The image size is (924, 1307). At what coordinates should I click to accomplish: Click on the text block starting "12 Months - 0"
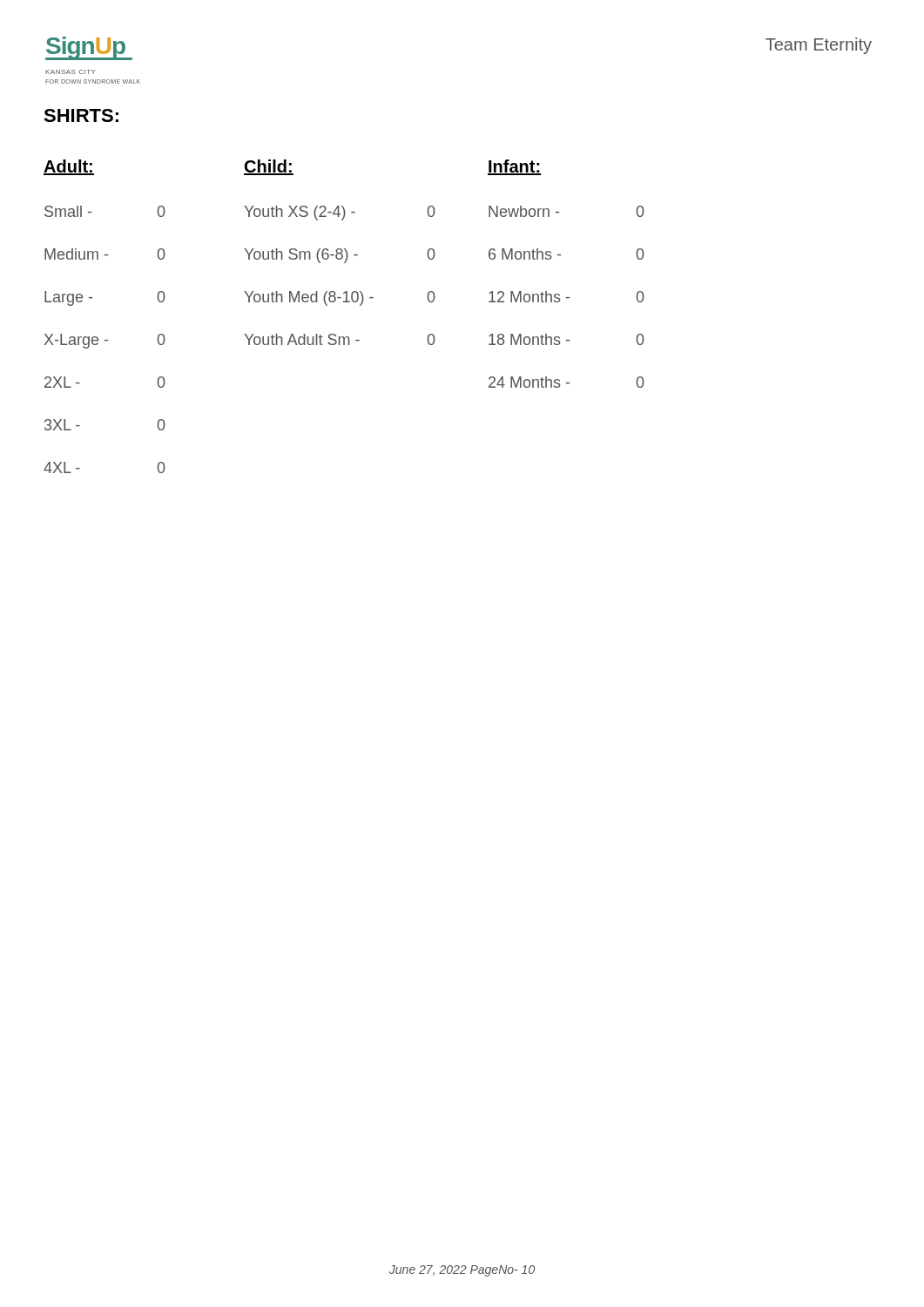pos(566,298)
